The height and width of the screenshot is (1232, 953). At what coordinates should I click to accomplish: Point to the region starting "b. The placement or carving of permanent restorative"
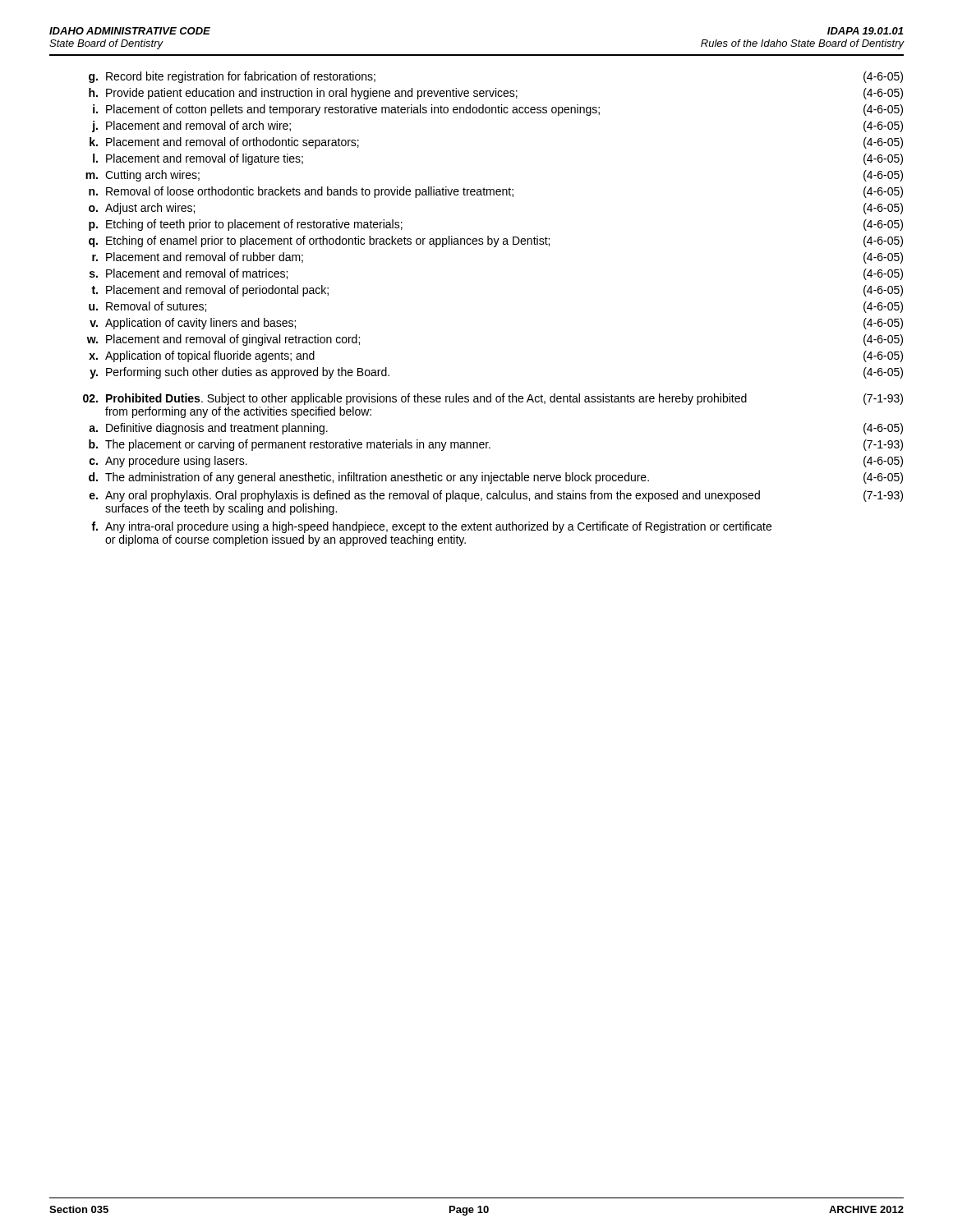click(x=476, y=444)
